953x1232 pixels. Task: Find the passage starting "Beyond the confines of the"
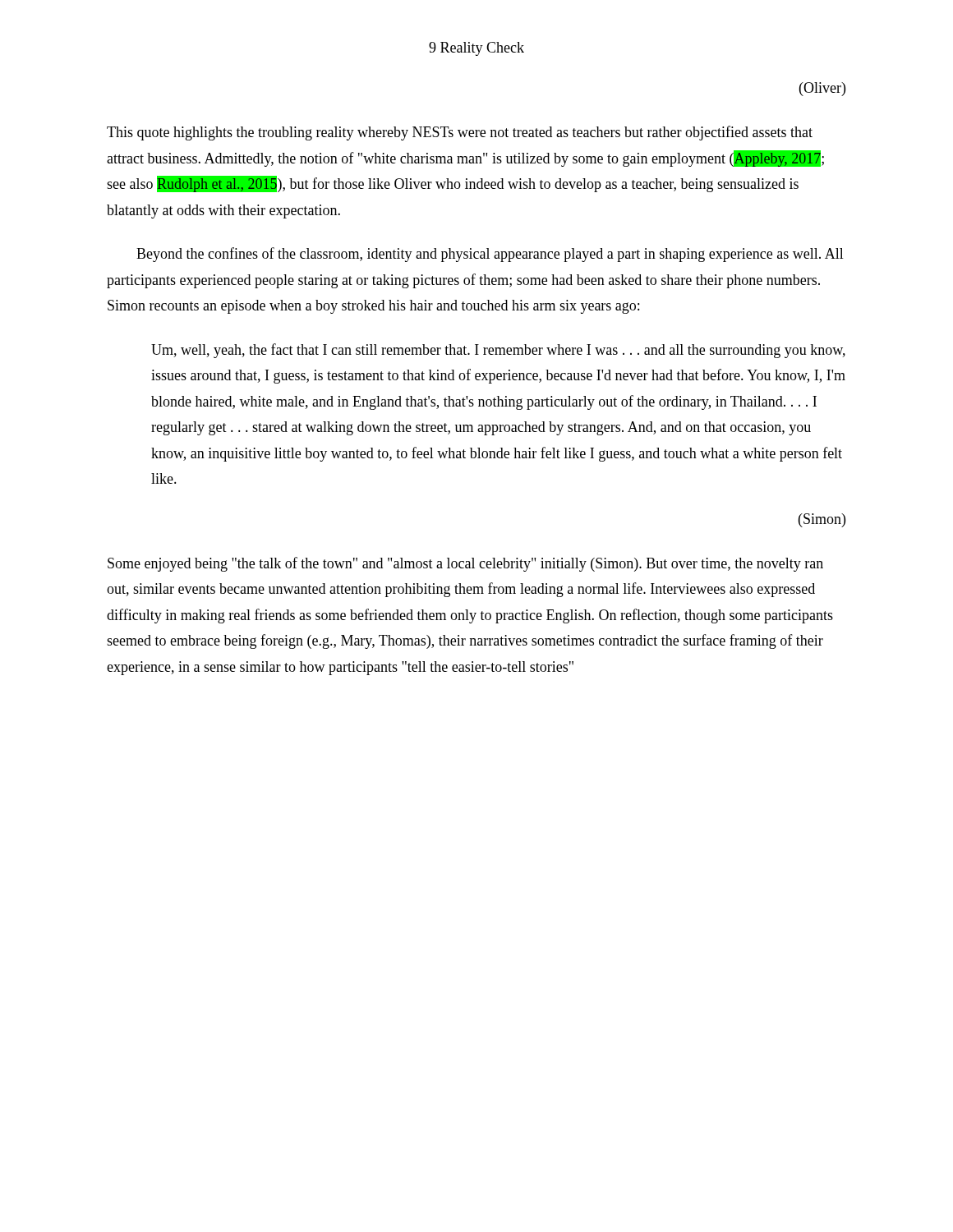pyautogui.click(x=475, y=280)
